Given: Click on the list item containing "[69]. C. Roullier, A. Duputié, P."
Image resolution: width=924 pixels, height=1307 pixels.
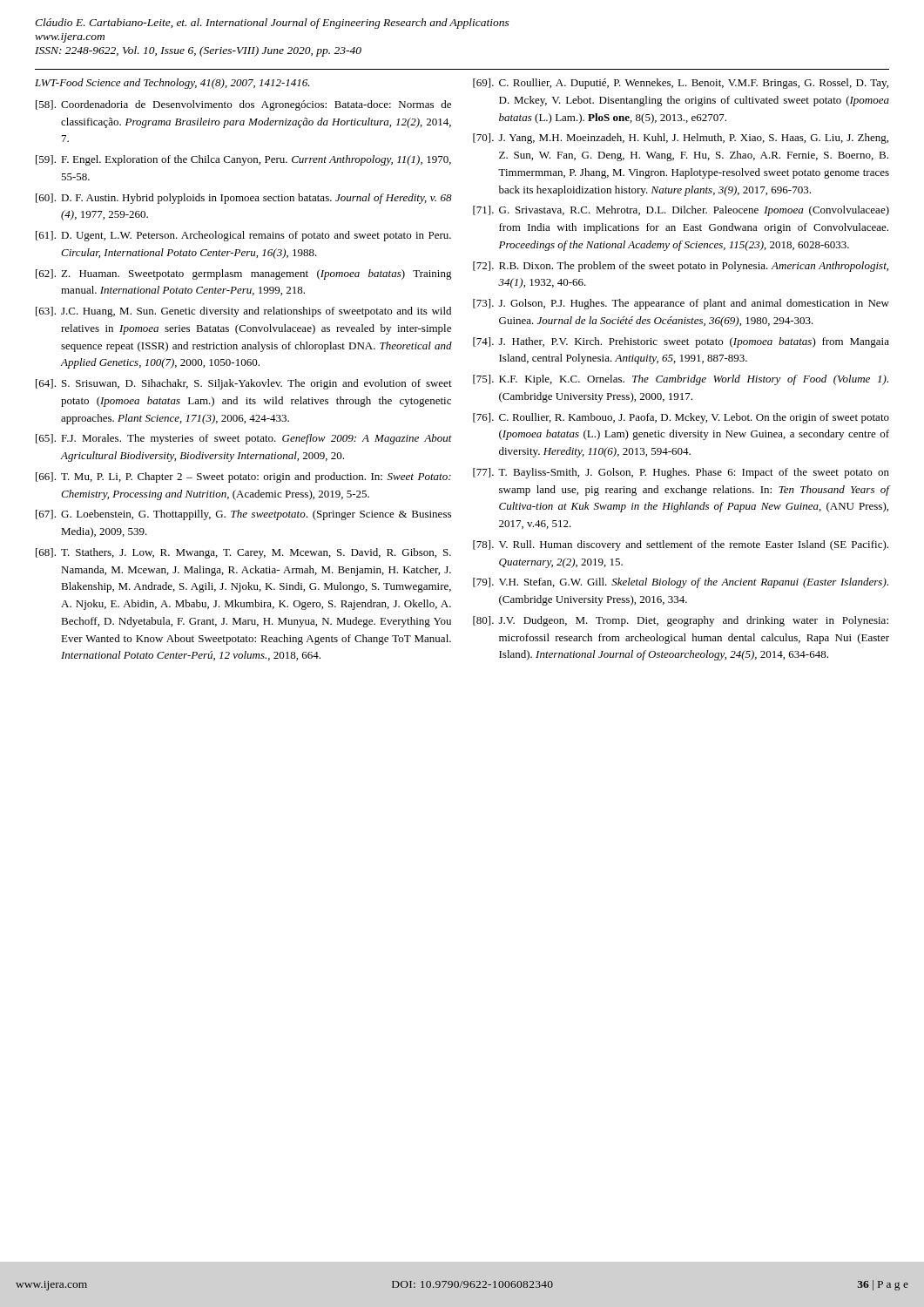Looking at the screenshot, I should (x=681, y=100).
